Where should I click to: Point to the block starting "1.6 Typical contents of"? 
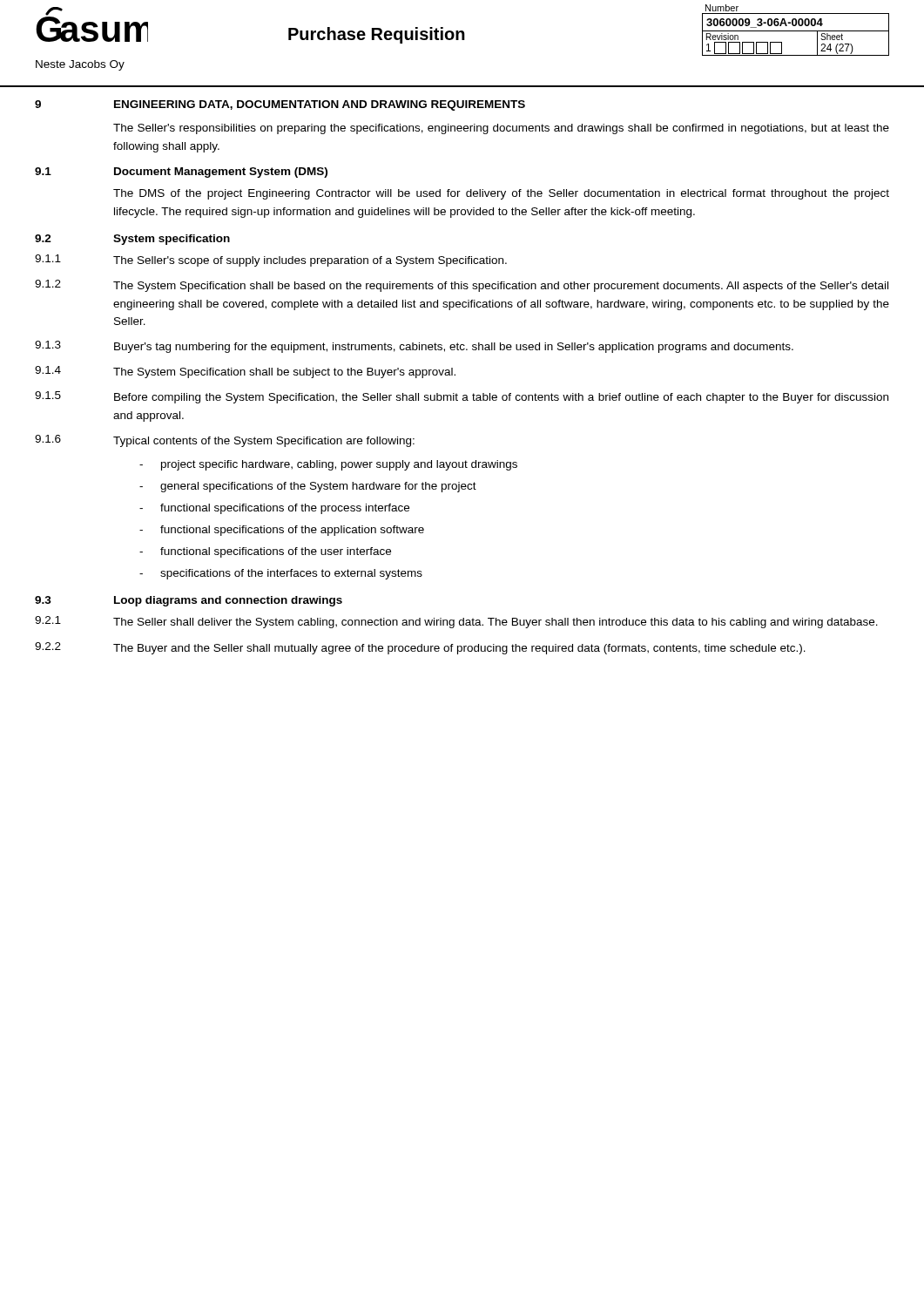coord(225,441)
